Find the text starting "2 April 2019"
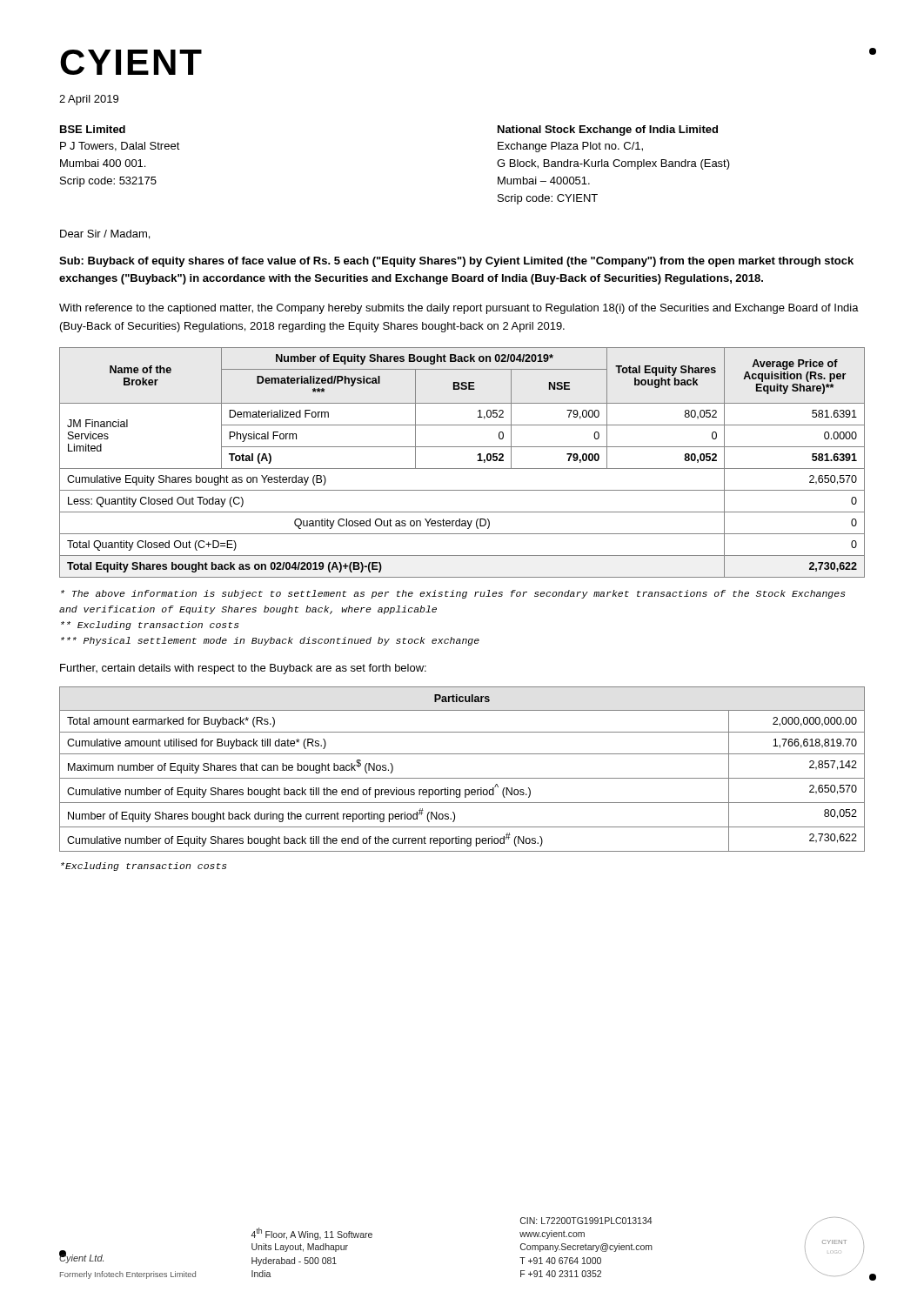The image size is (924, 1305). click(x=89, y=99)
